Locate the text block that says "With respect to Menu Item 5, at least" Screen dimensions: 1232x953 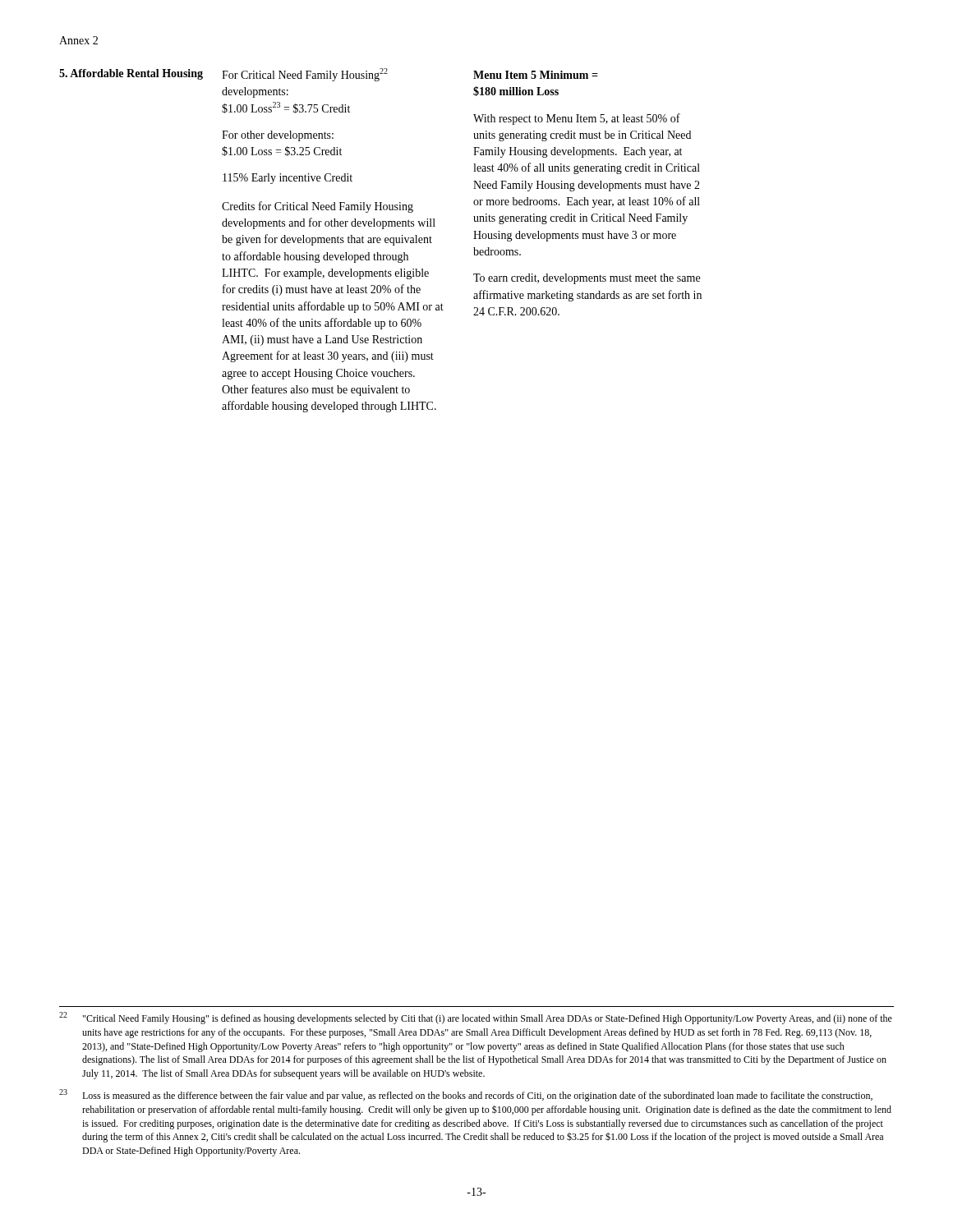(x=587, y=185)
